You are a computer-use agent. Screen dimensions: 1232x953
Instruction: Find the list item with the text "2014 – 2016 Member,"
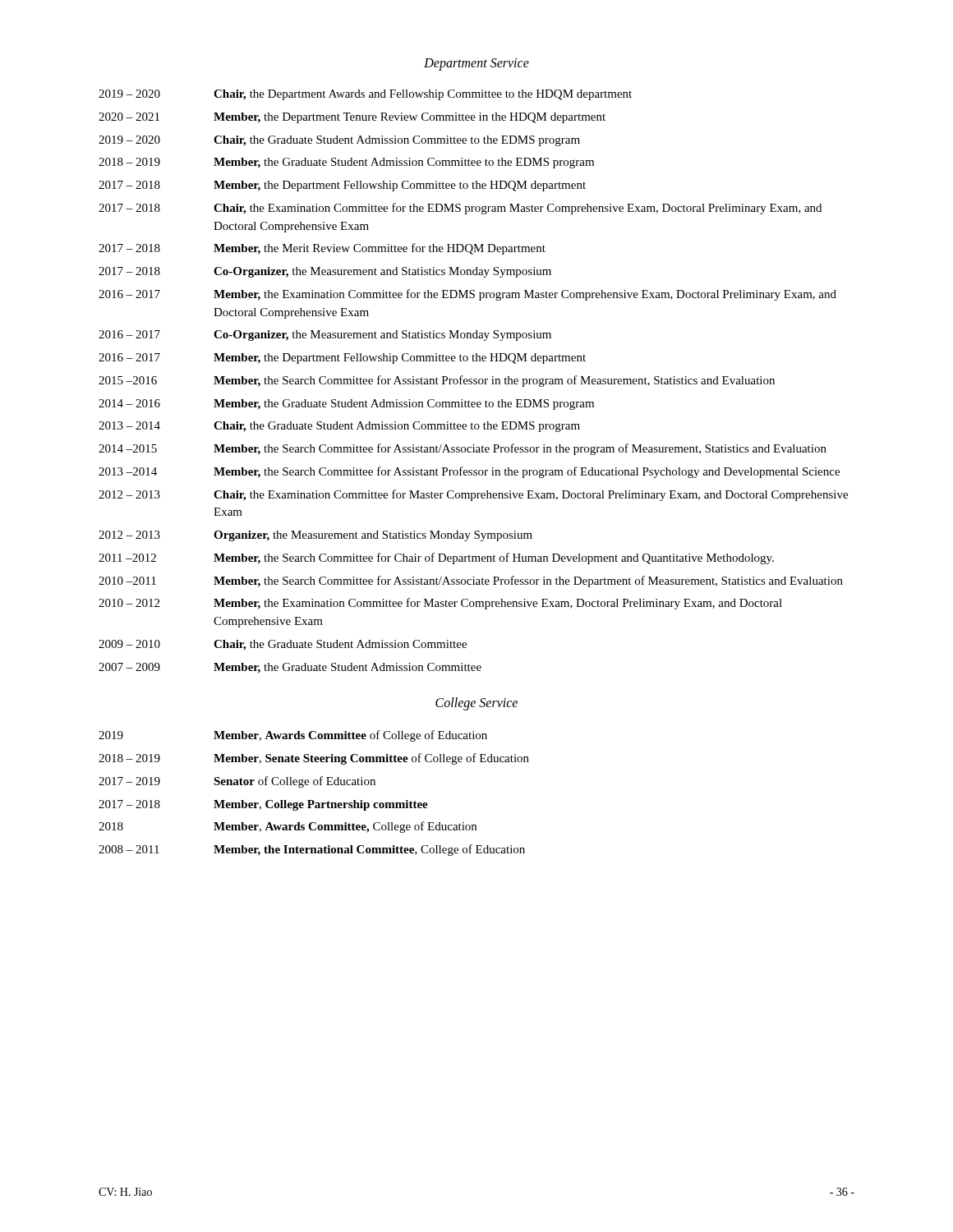[x=476, y=404]
